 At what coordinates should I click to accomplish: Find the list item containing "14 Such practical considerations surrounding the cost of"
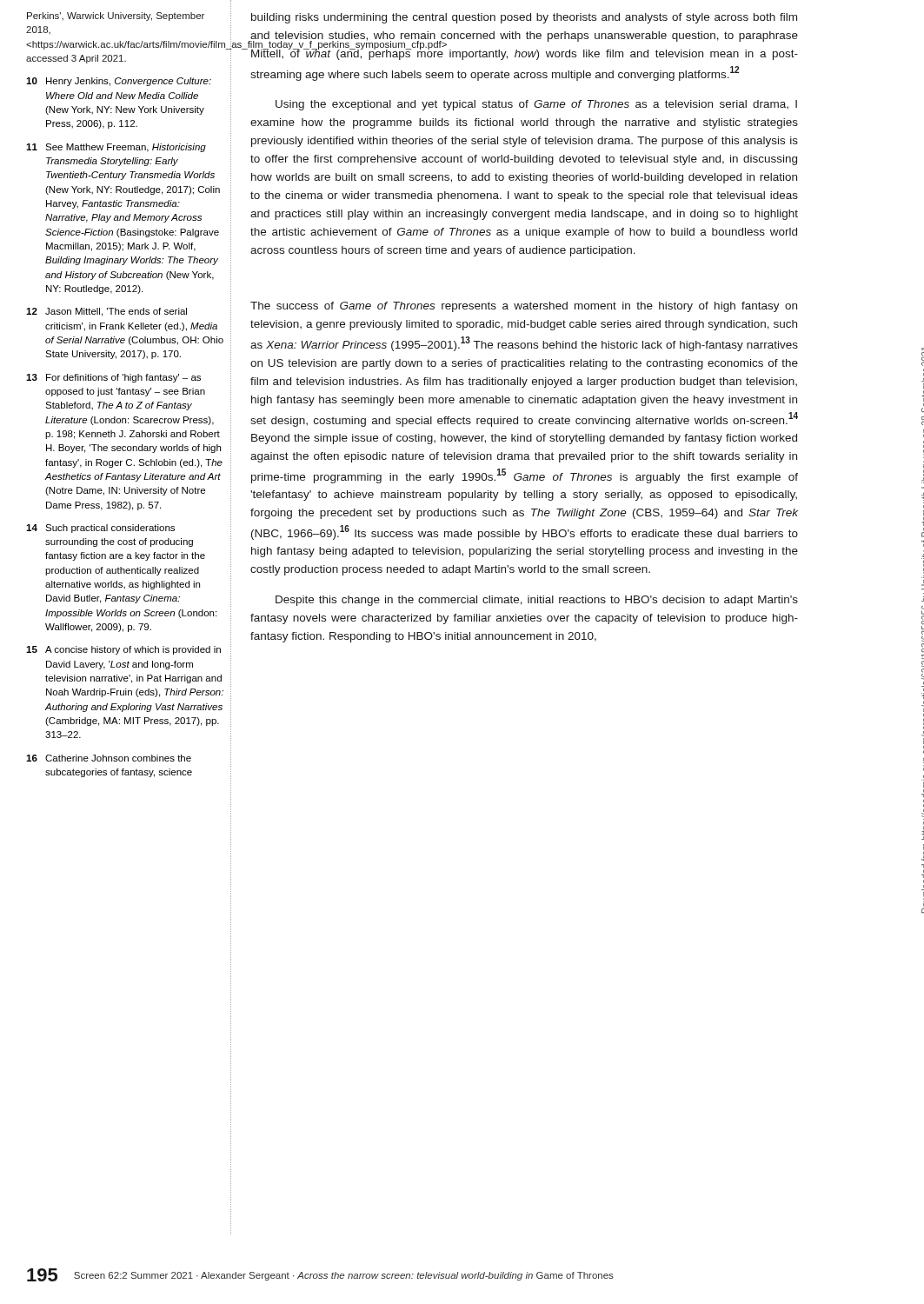coord(125,577)
